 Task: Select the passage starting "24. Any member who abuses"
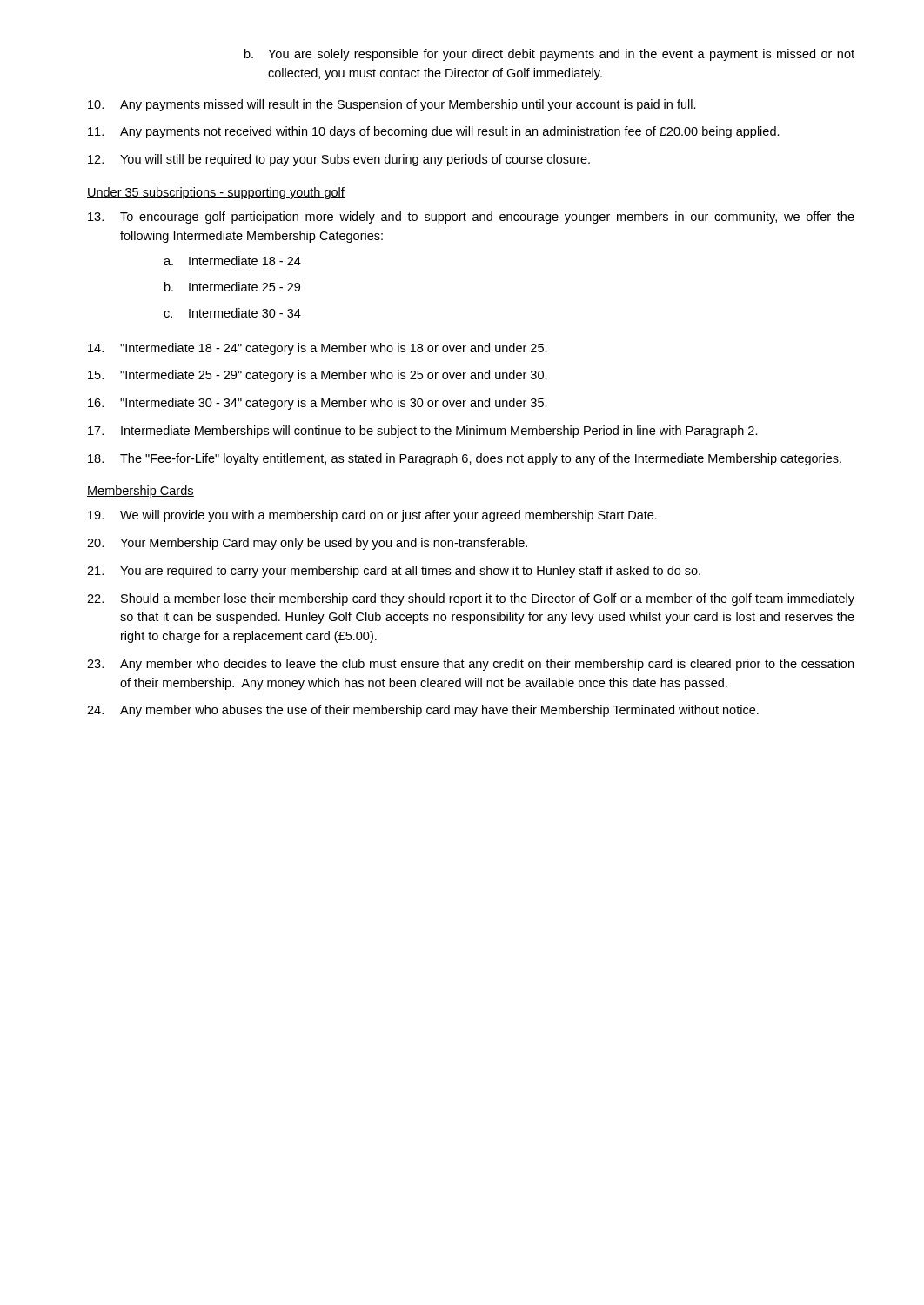[423, 711]
